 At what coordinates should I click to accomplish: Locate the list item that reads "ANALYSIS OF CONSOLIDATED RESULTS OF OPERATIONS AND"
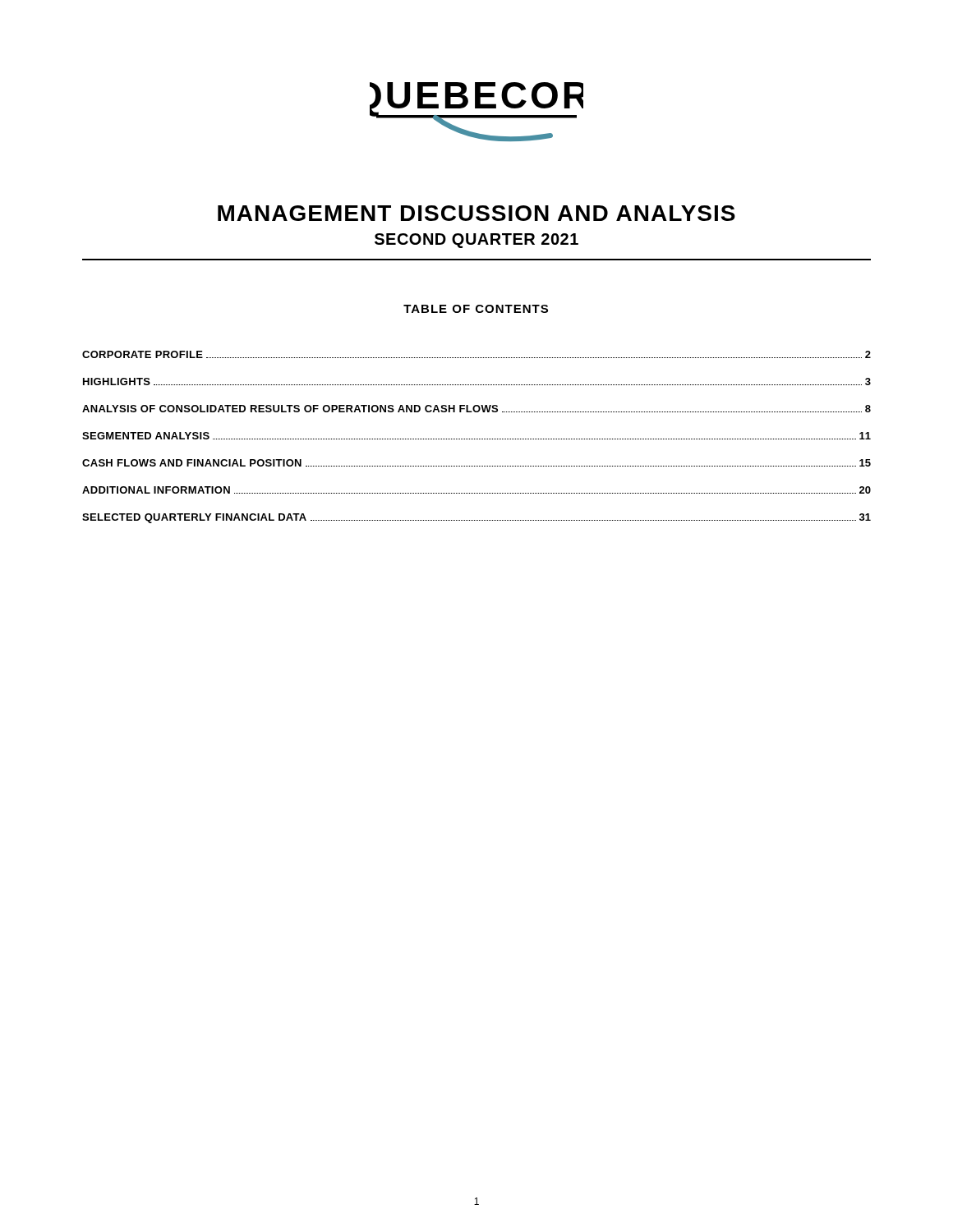pyautogui.click(x=476, y=409)
